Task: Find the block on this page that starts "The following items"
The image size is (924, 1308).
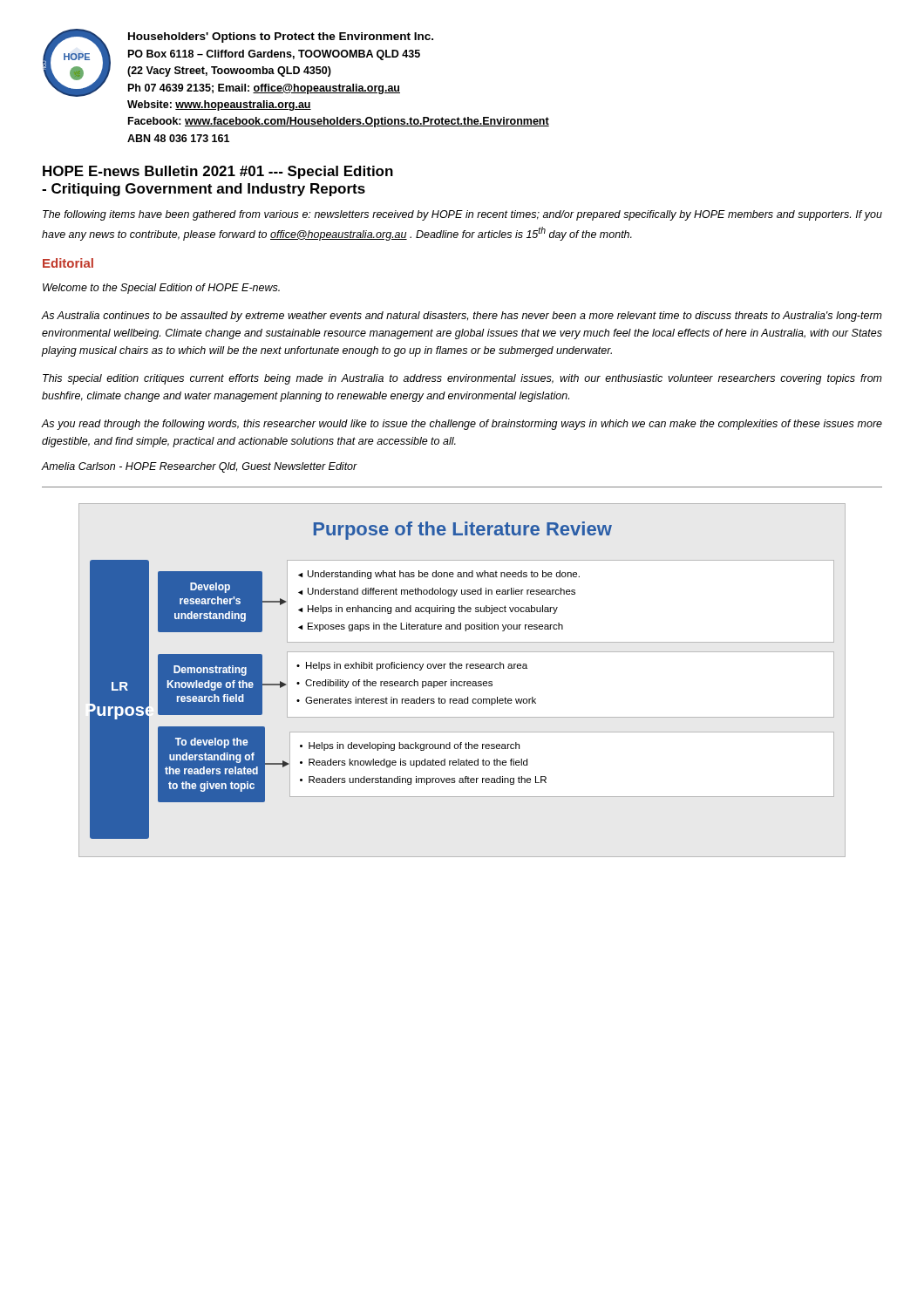Action: (462, 224)
